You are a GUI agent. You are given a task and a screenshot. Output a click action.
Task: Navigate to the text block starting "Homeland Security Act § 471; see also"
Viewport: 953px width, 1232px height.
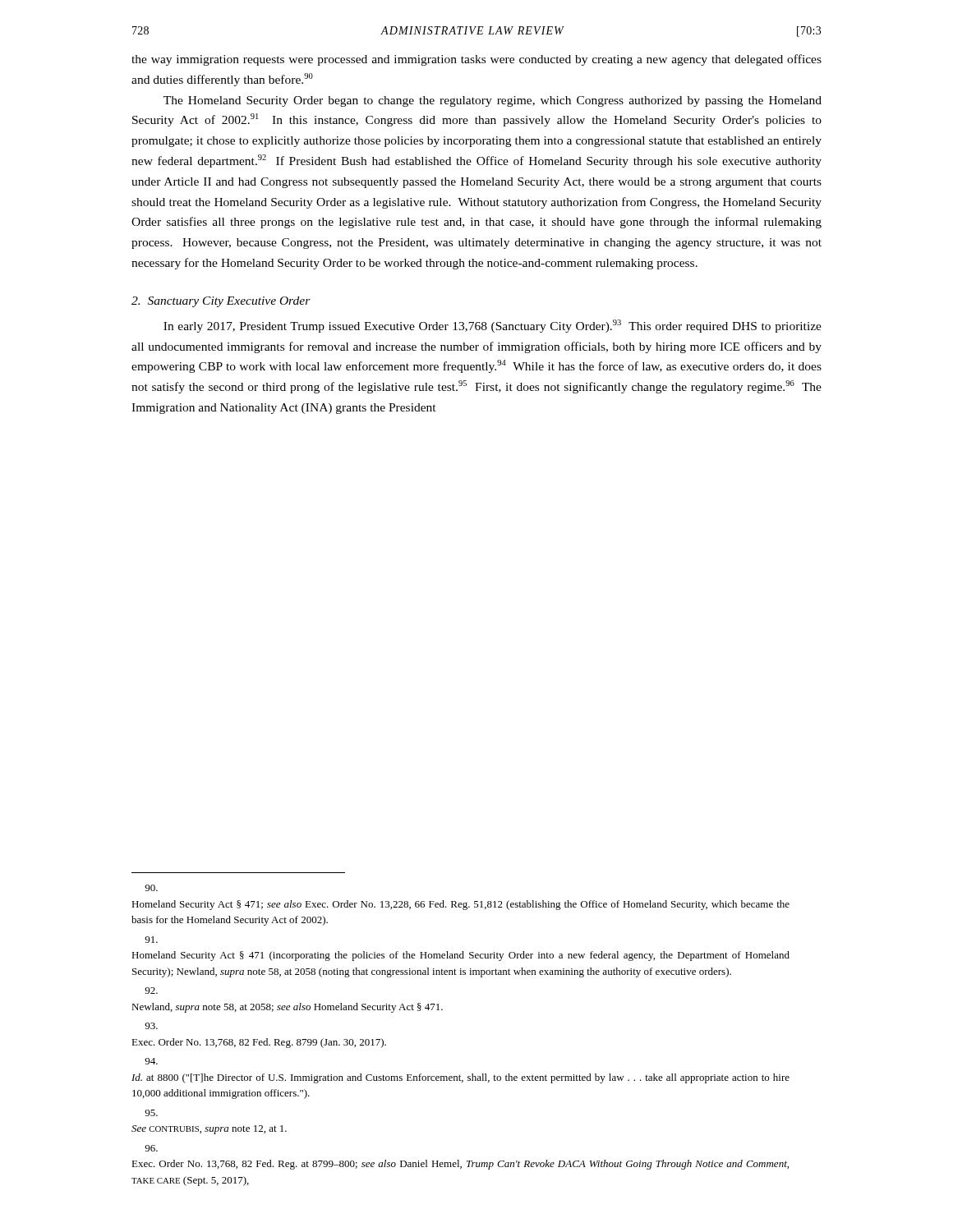(460, 904)
